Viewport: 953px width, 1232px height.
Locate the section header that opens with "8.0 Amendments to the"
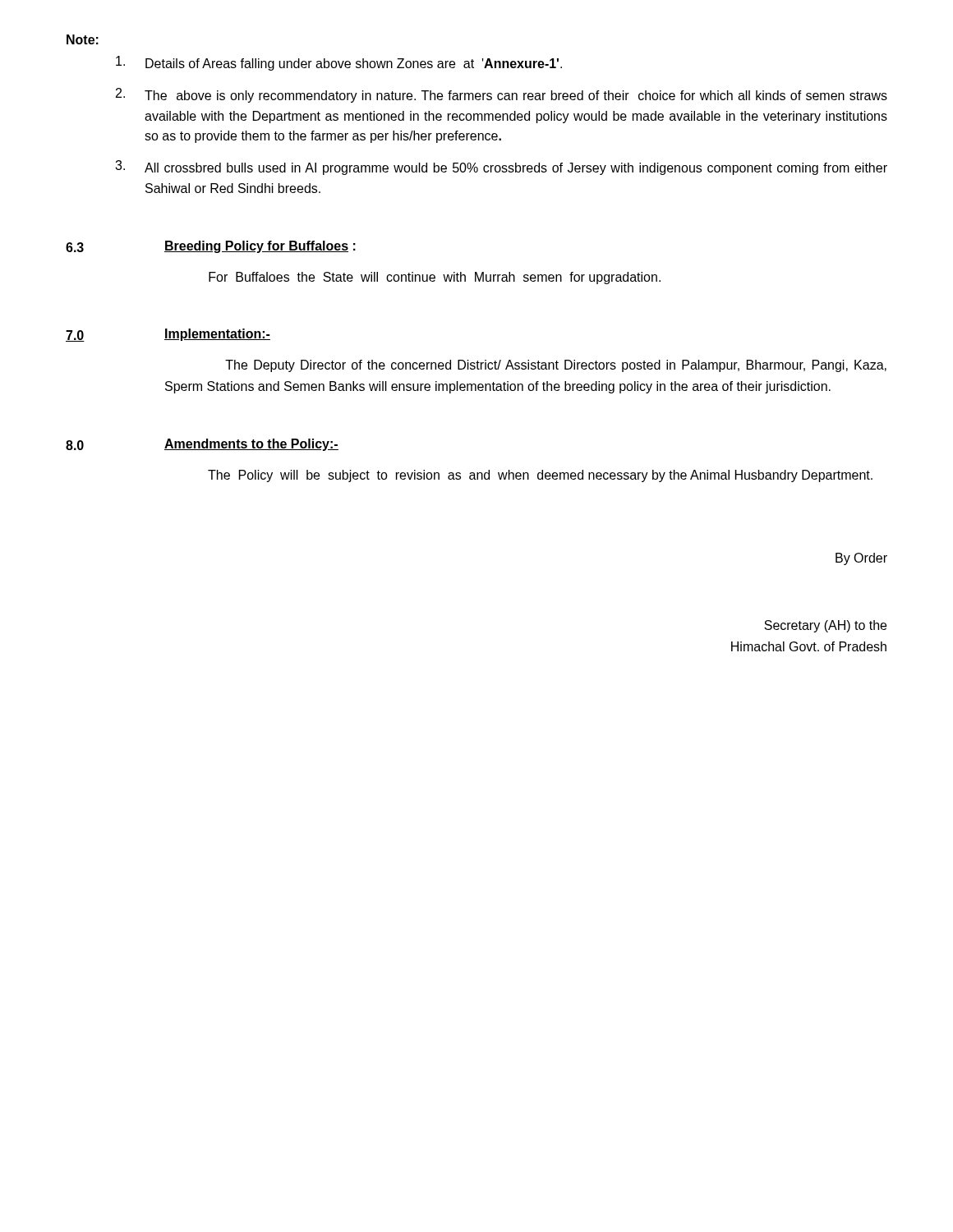click(x=202, y=445)
